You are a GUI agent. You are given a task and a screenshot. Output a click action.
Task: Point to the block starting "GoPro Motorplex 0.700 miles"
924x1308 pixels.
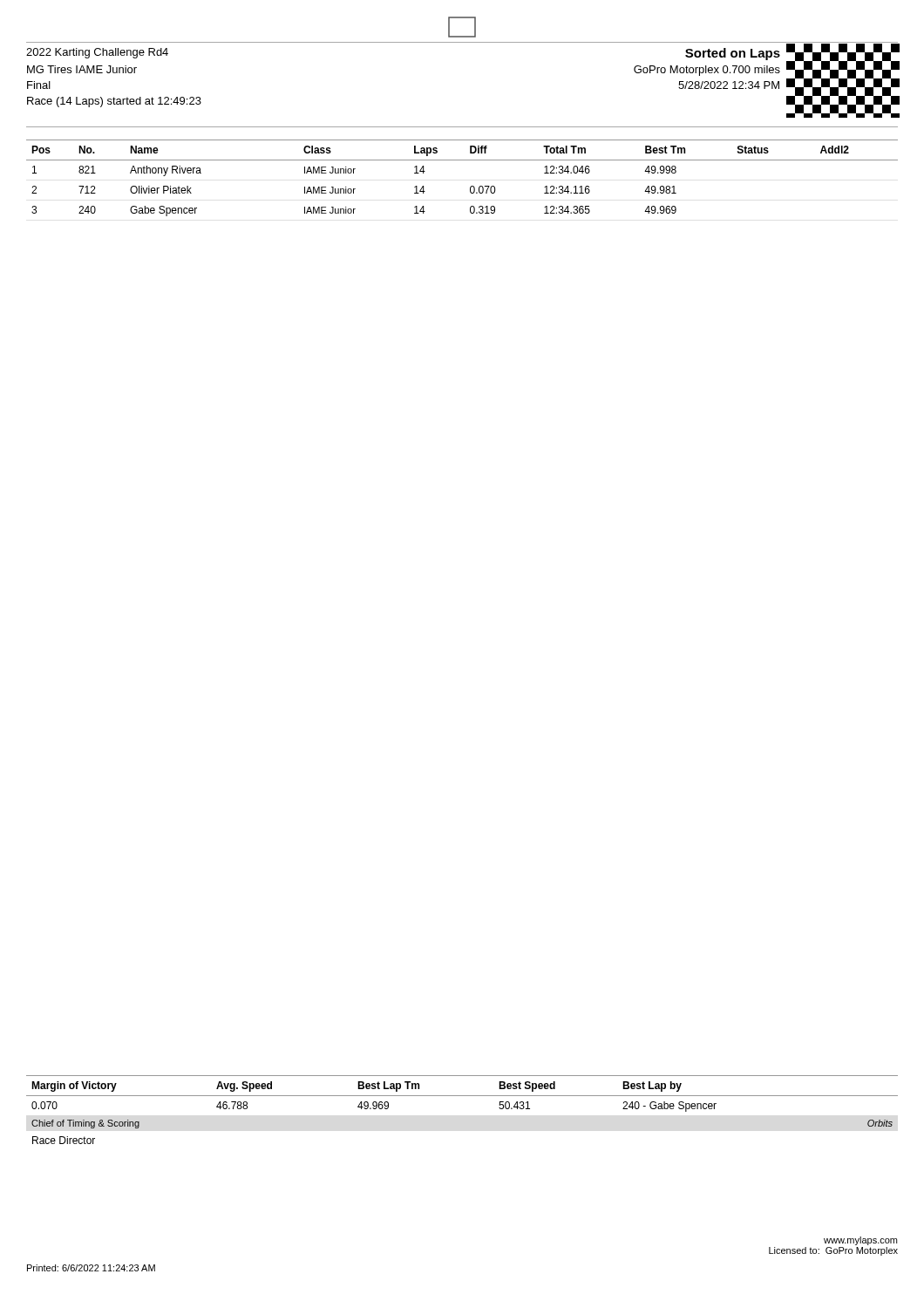pos(707,69)
